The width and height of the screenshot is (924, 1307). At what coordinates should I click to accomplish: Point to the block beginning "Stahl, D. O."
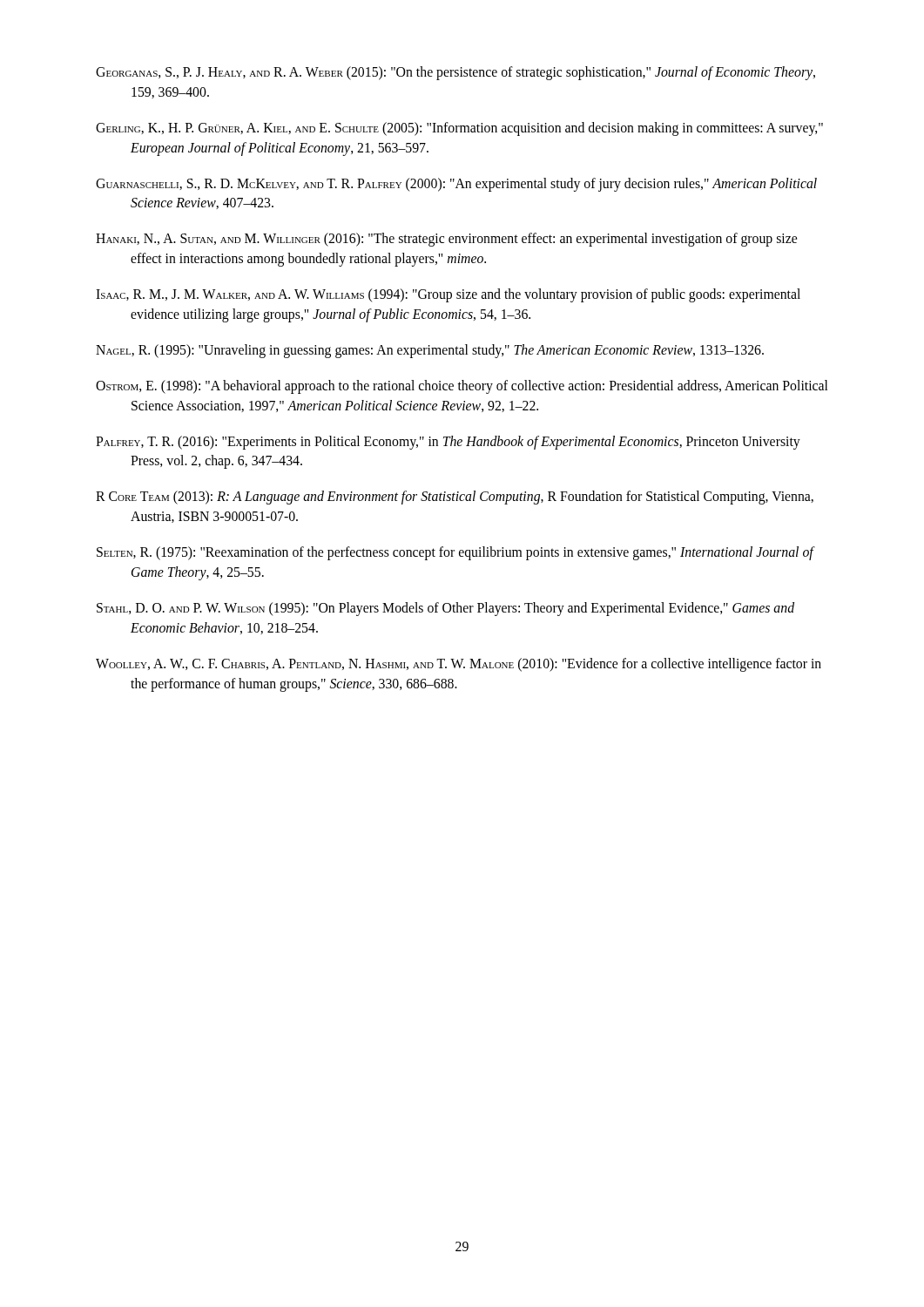coord(445,618)
